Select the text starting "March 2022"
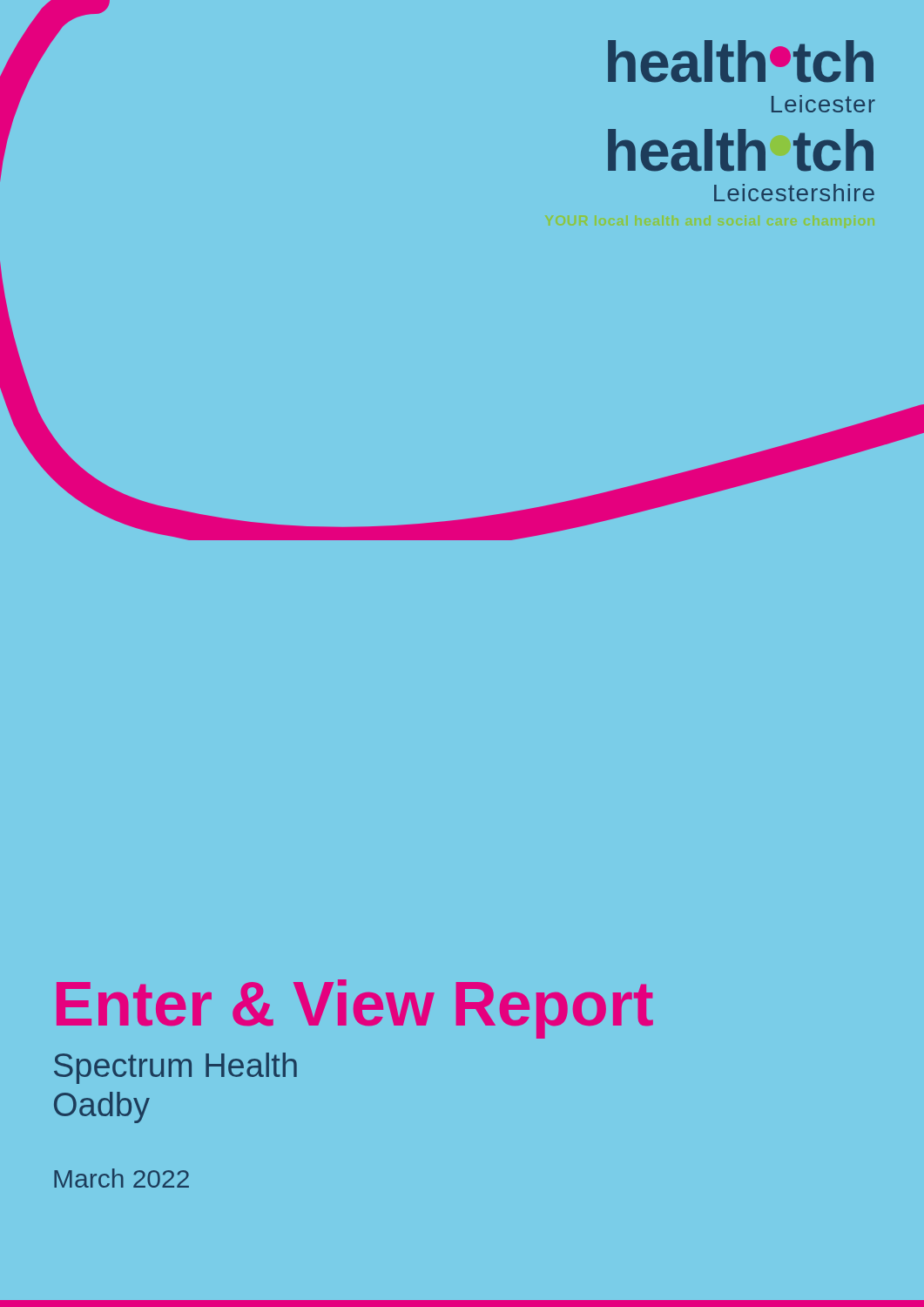The height and width of the screenshot is (1307, 924). tap(121, 1179)
